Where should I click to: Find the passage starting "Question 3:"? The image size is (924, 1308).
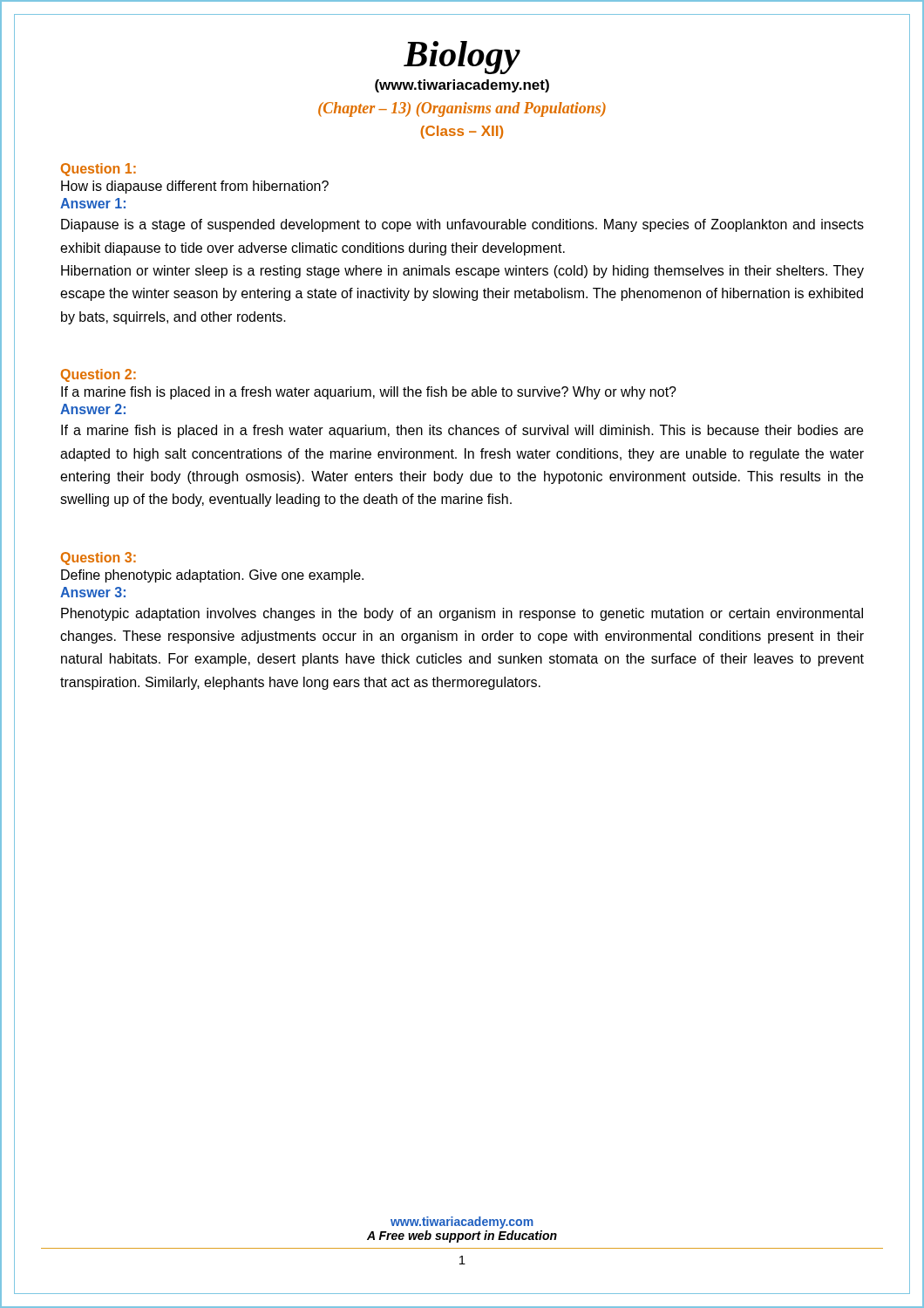98,557
